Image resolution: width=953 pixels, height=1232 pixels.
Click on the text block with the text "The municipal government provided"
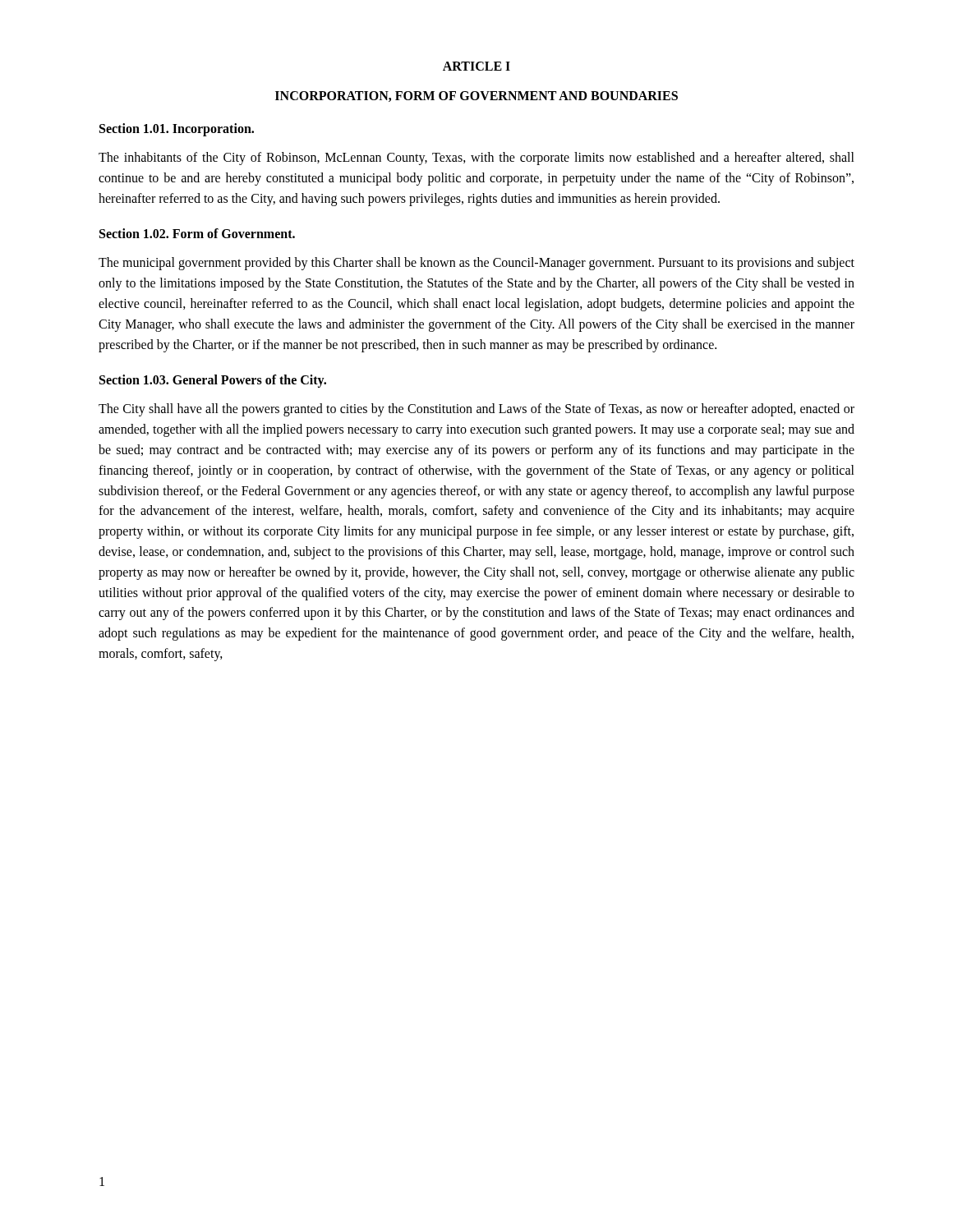[476, 304]
